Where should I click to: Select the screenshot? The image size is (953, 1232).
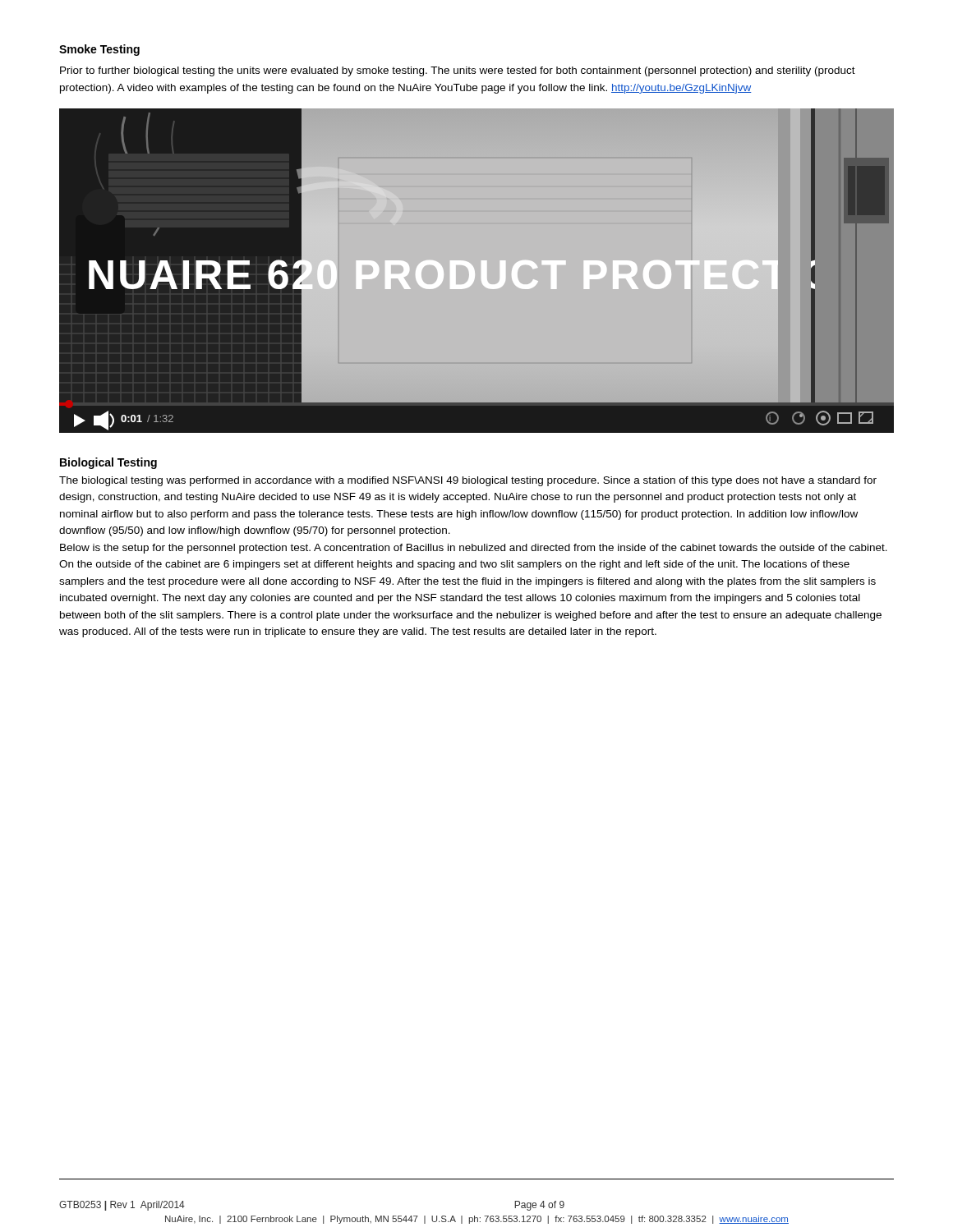tap(476, 270)
